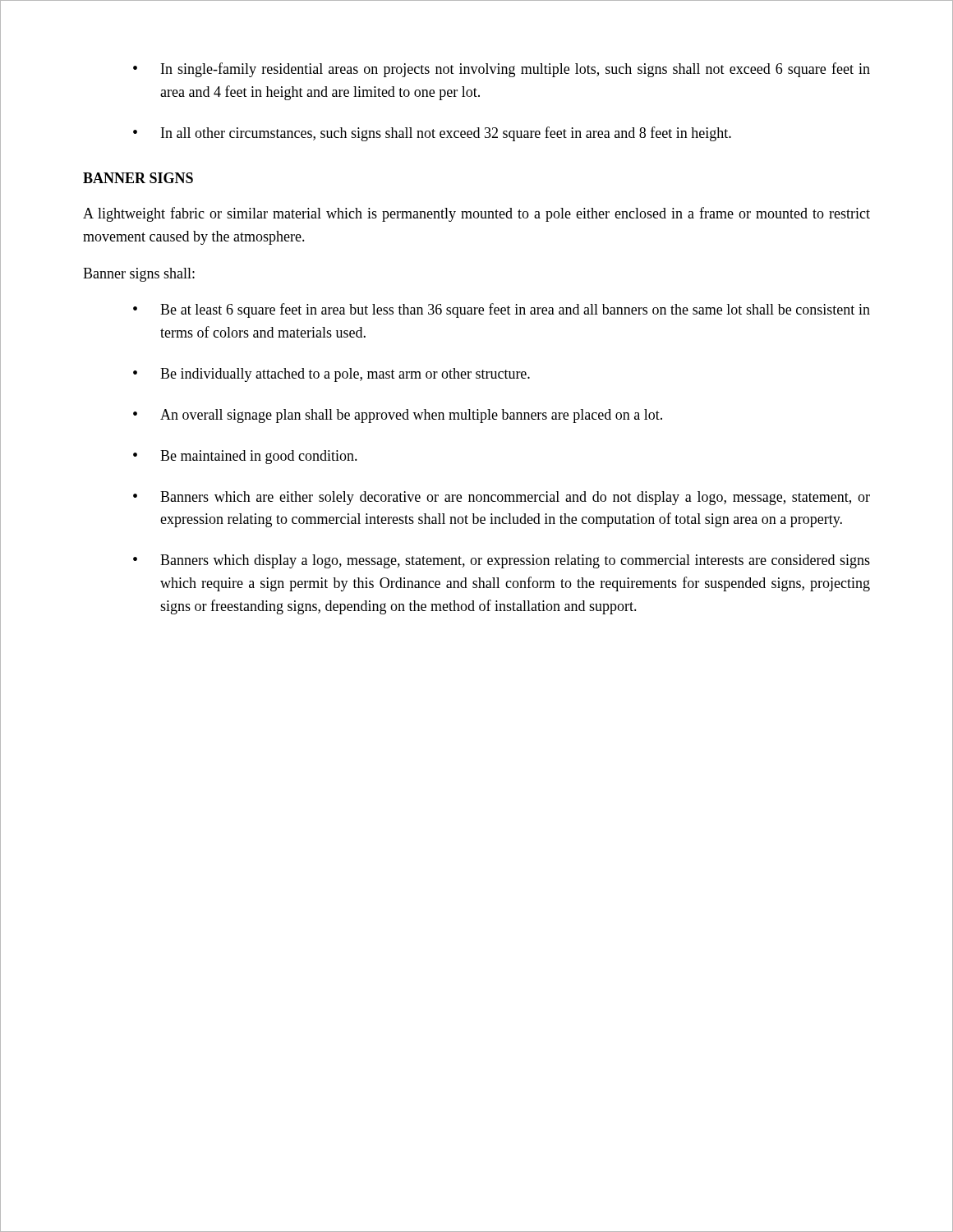The image size is (953, 1232).
Task: Find the text starting "• Be at"
Action: coord(501,322)
